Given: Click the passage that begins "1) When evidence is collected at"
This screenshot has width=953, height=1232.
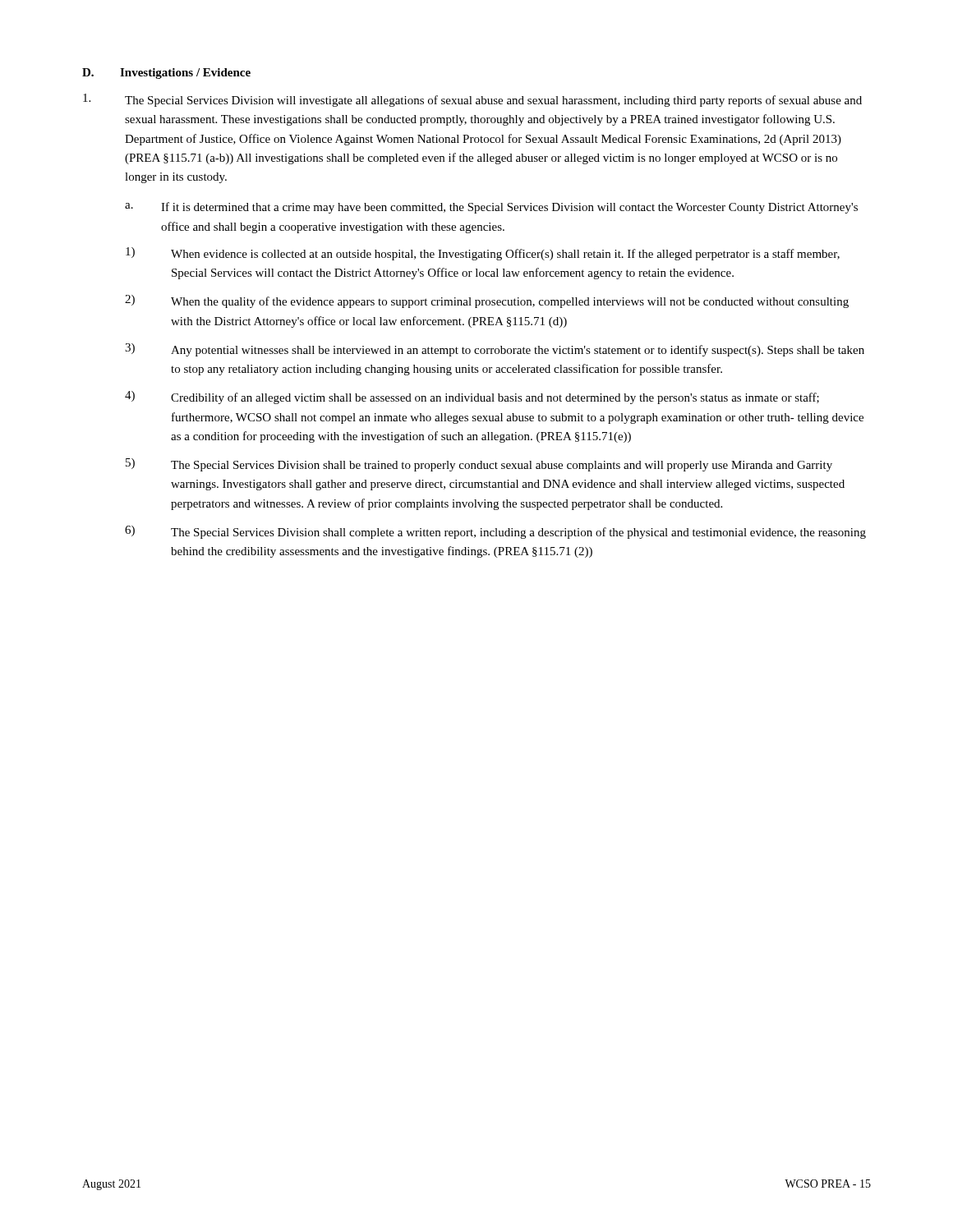Looking at the screenshot, I should pyautogui.click(x=498, y=264).
